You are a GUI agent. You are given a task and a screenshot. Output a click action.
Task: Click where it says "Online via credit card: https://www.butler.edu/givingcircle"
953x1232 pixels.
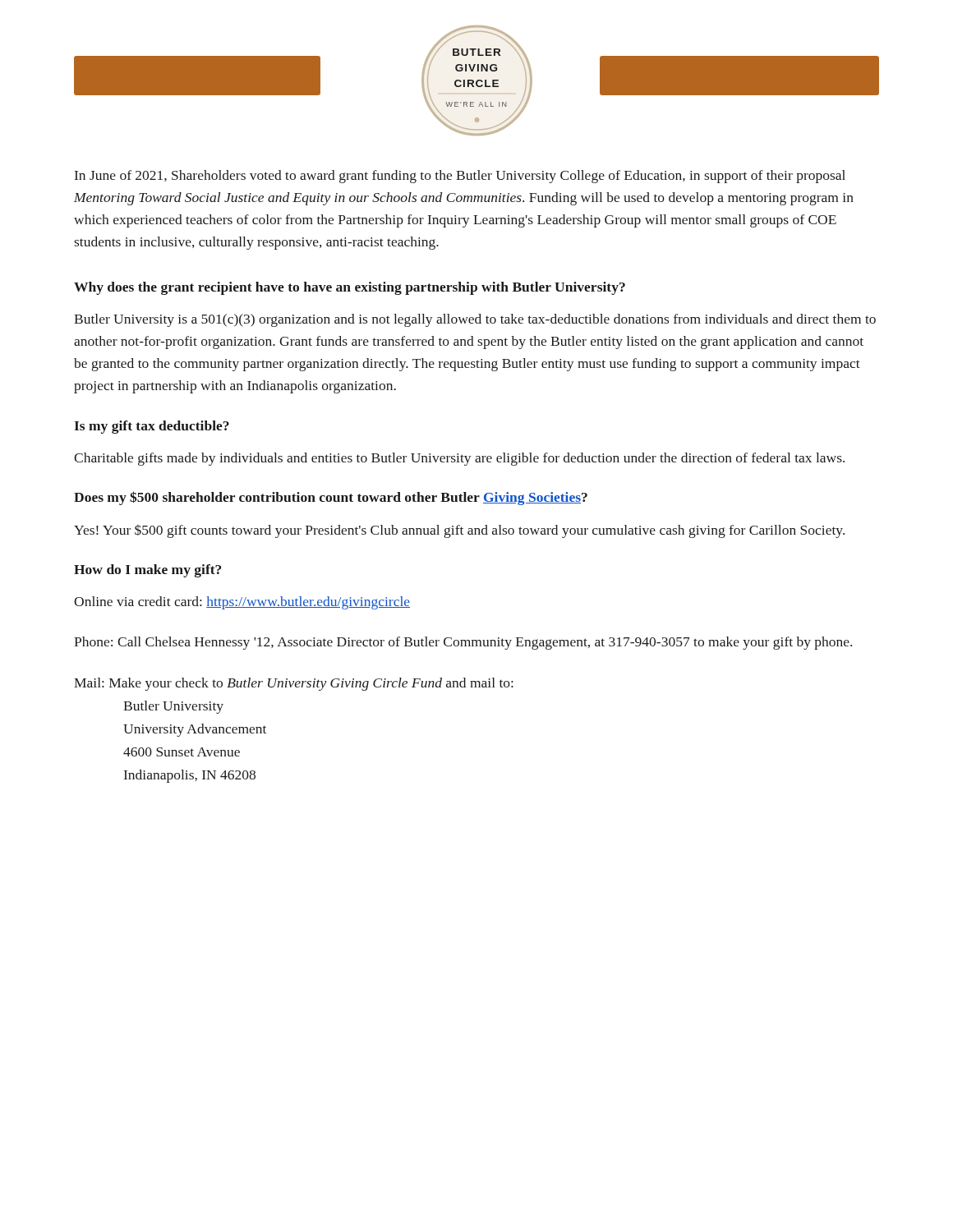(242, 601)
